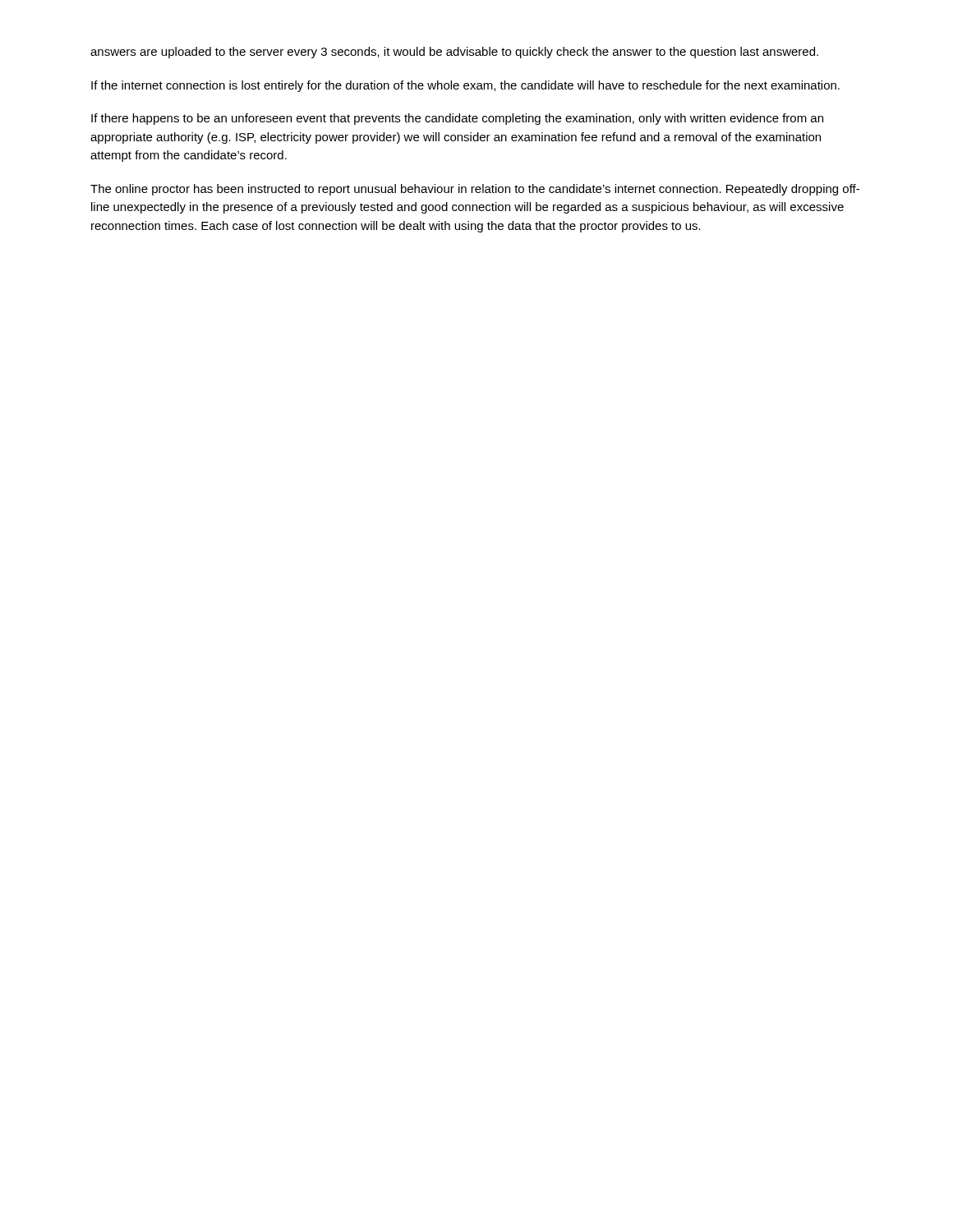Locate the text block starting "If there happens to"
The height and width of the screenshot is (1232, 953).
[457, 136]
